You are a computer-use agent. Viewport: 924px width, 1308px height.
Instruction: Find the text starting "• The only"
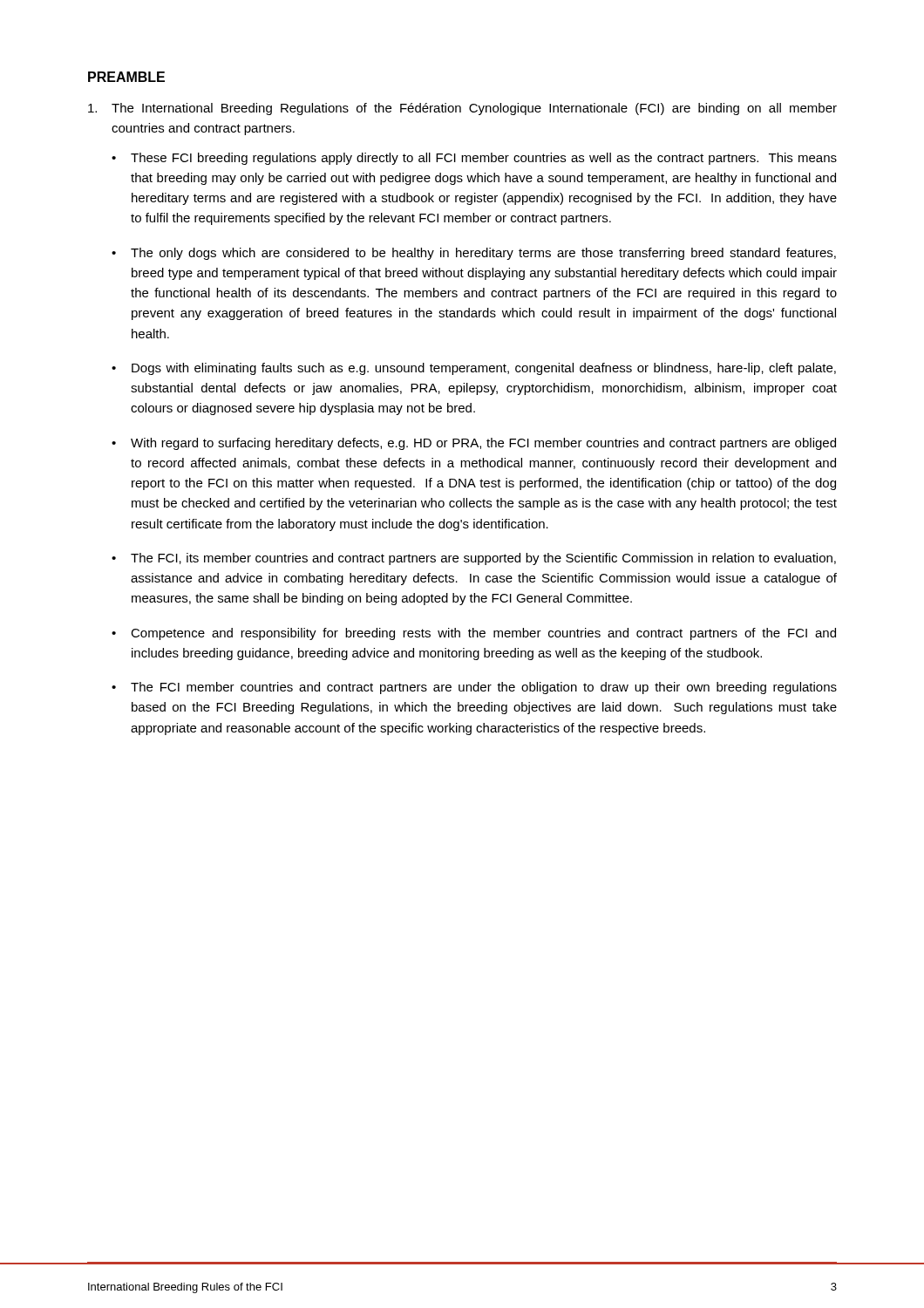click(x=474, y=293)
